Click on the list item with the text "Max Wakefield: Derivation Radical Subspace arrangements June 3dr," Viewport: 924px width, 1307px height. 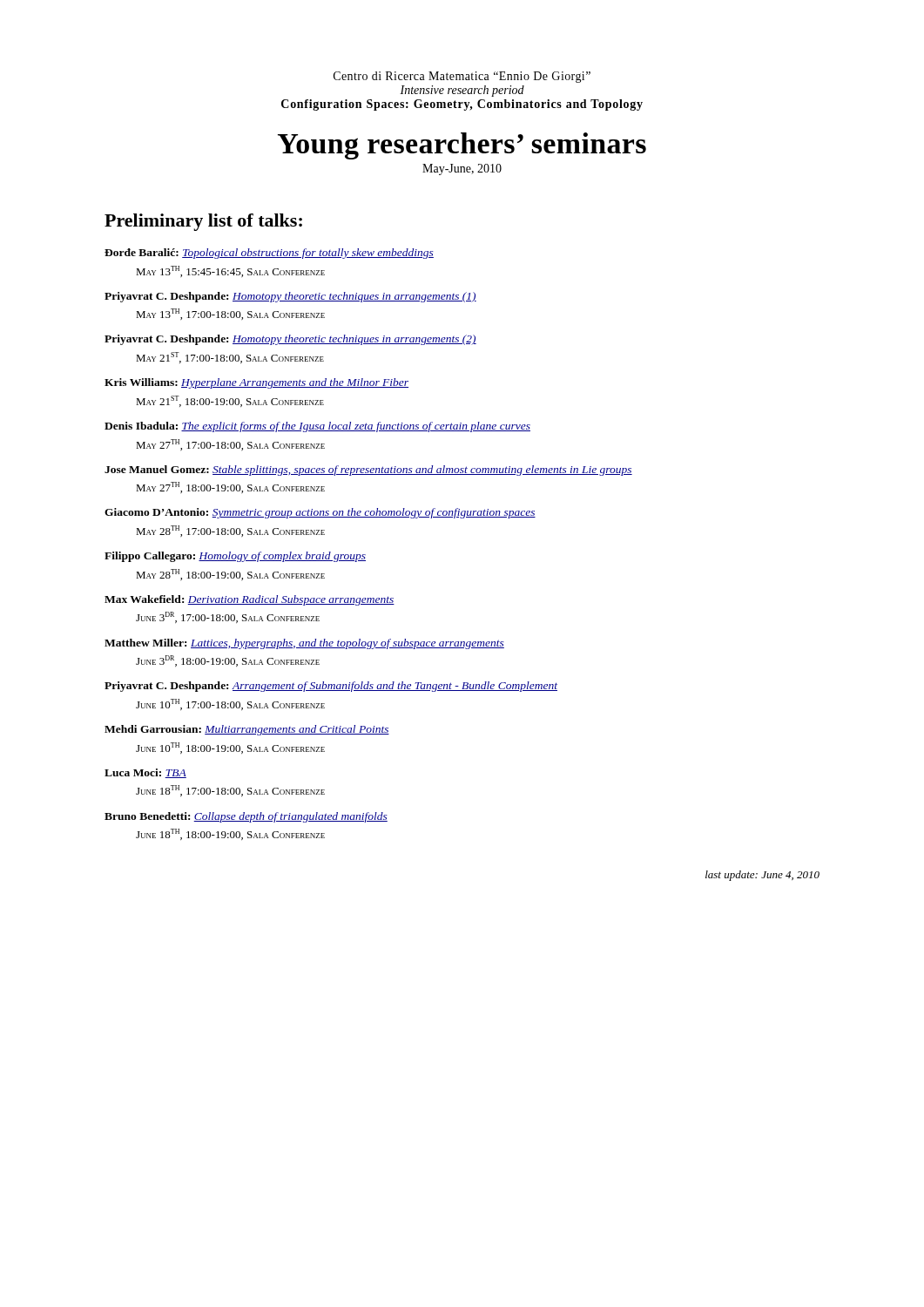tap(250, 600)
